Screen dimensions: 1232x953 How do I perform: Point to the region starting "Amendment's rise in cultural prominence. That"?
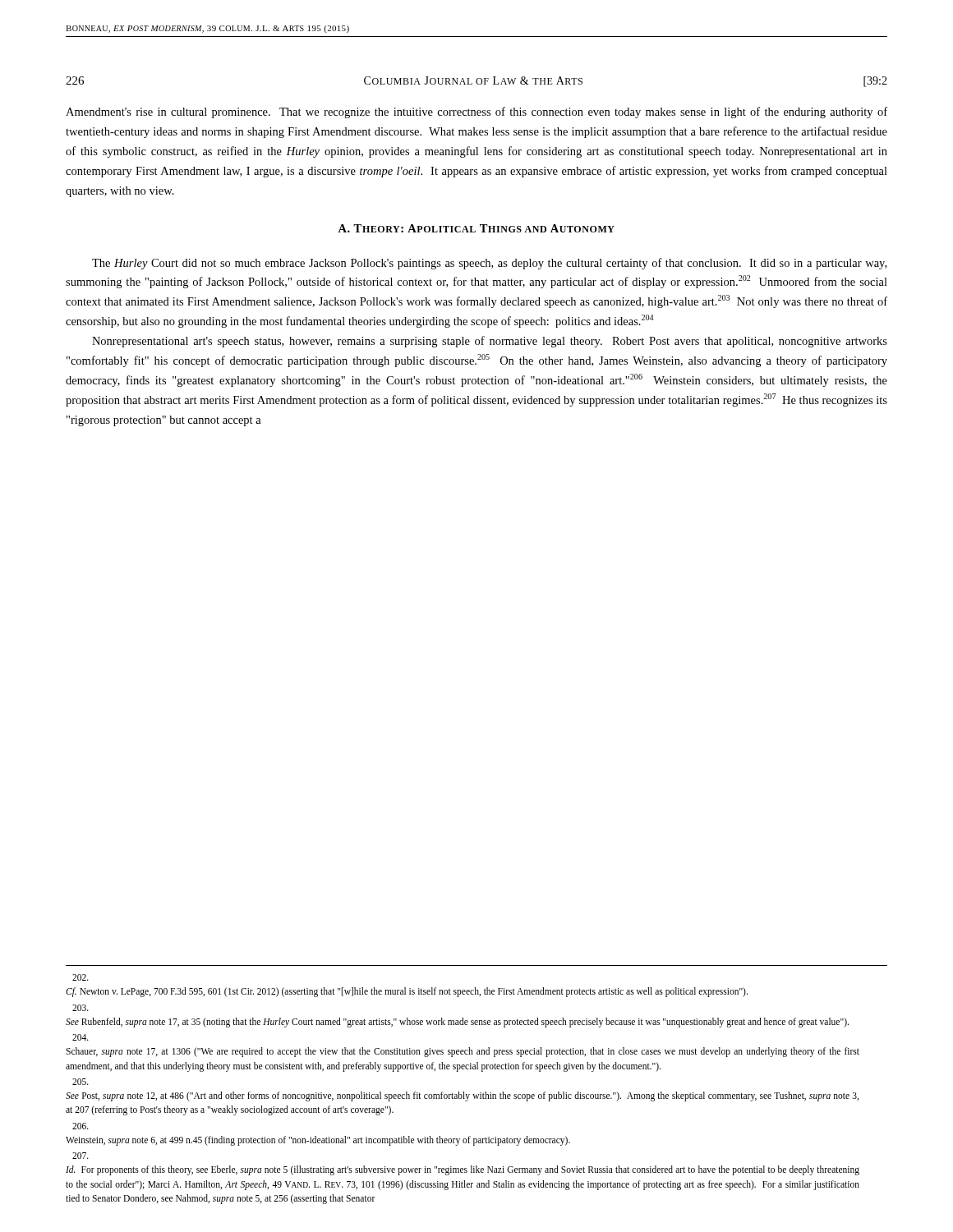tap(476, 152)
